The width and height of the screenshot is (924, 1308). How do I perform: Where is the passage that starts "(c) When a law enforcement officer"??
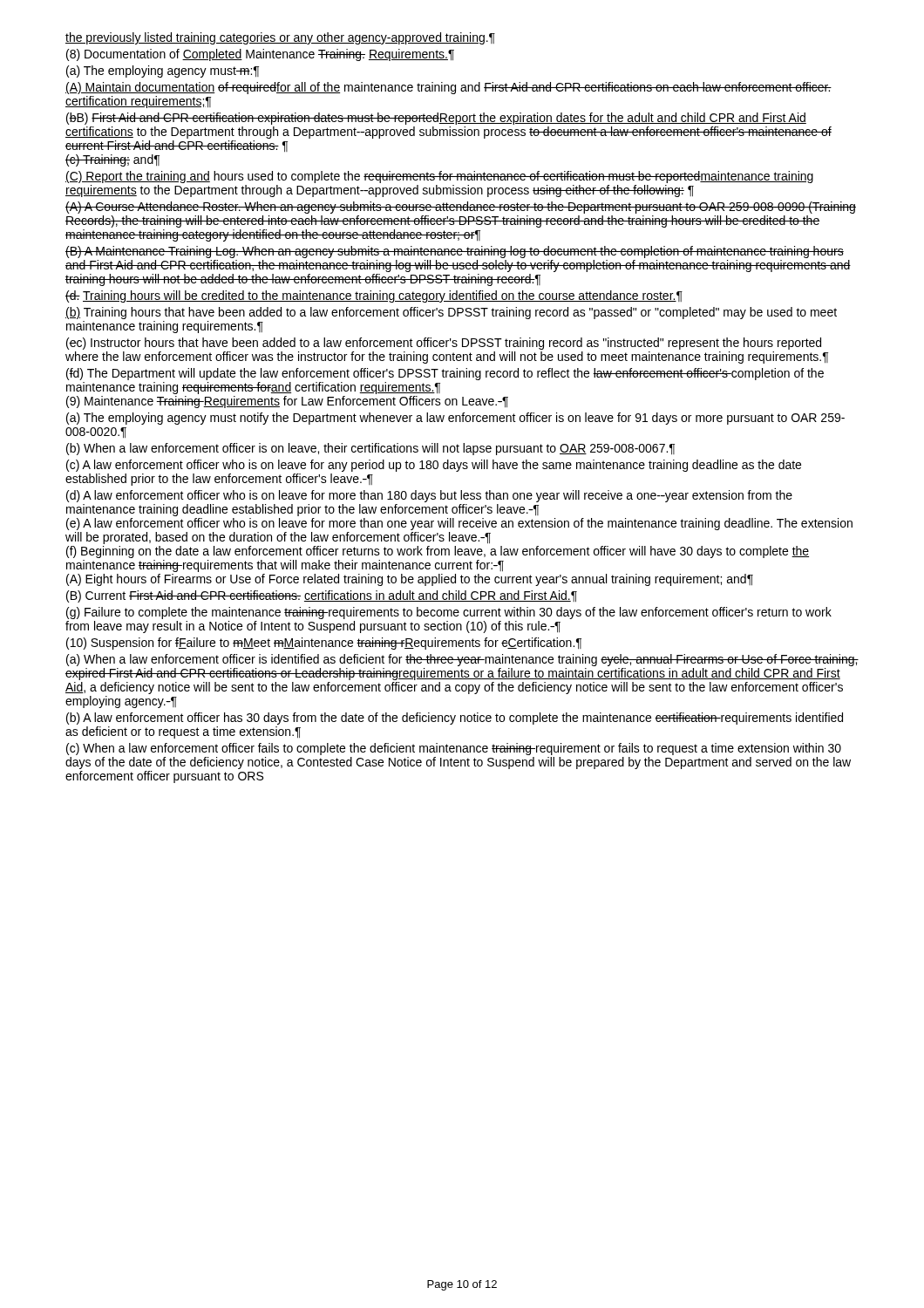[458, 762]
